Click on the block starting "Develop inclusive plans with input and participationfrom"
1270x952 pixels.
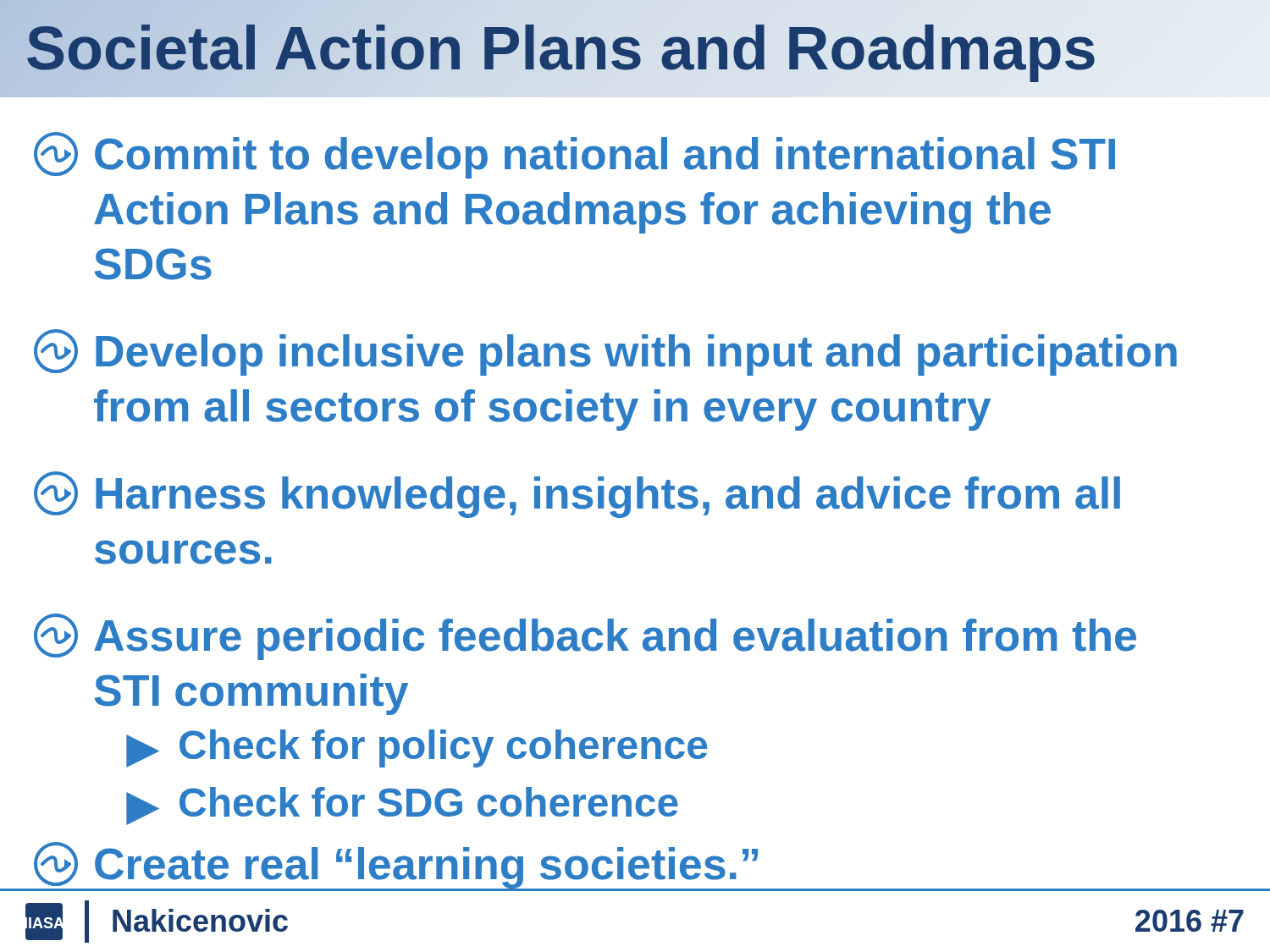635,379
